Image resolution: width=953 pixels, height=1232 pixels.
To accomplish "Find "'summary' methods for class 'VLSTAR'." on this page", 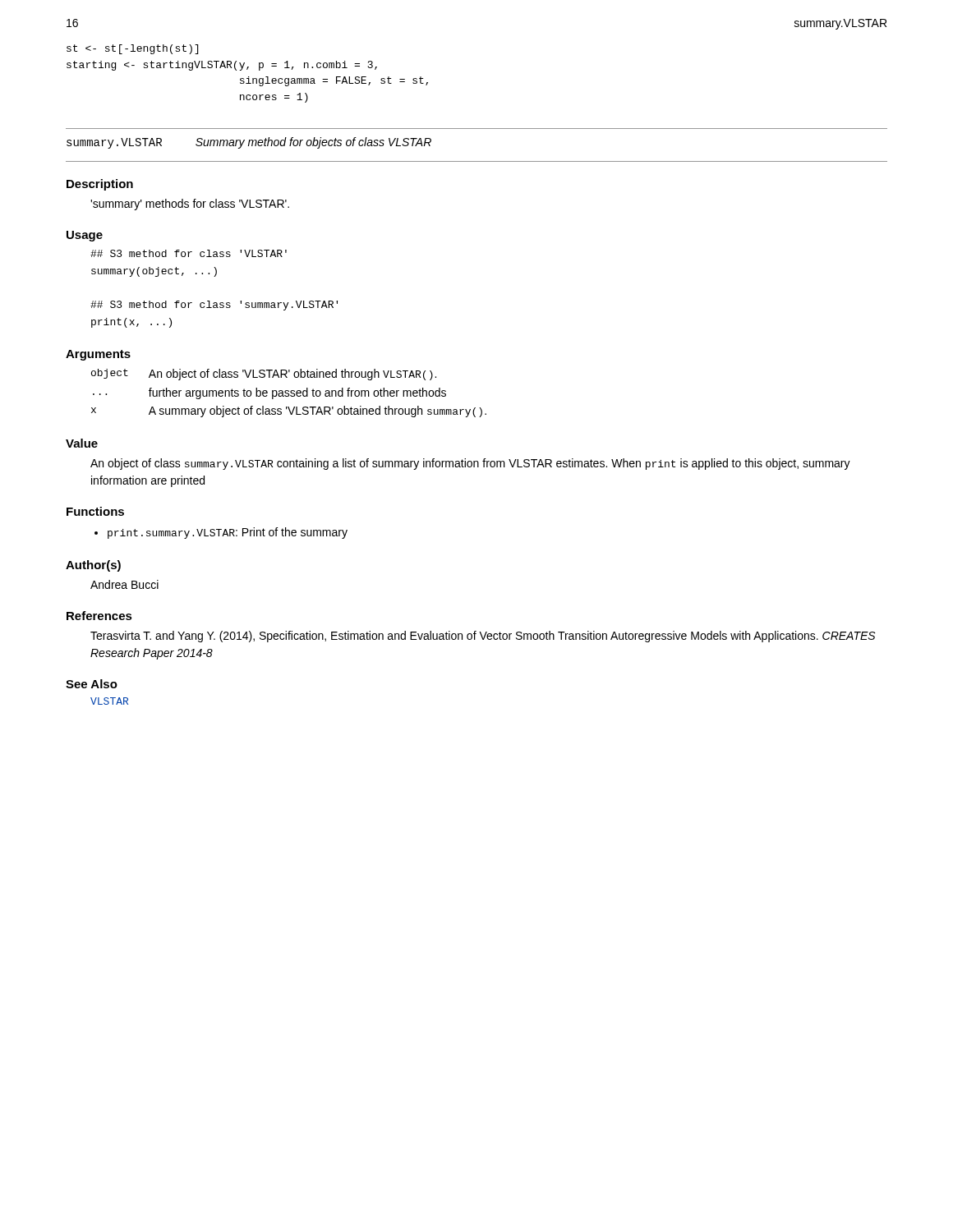I will click(x=190, y=204).
